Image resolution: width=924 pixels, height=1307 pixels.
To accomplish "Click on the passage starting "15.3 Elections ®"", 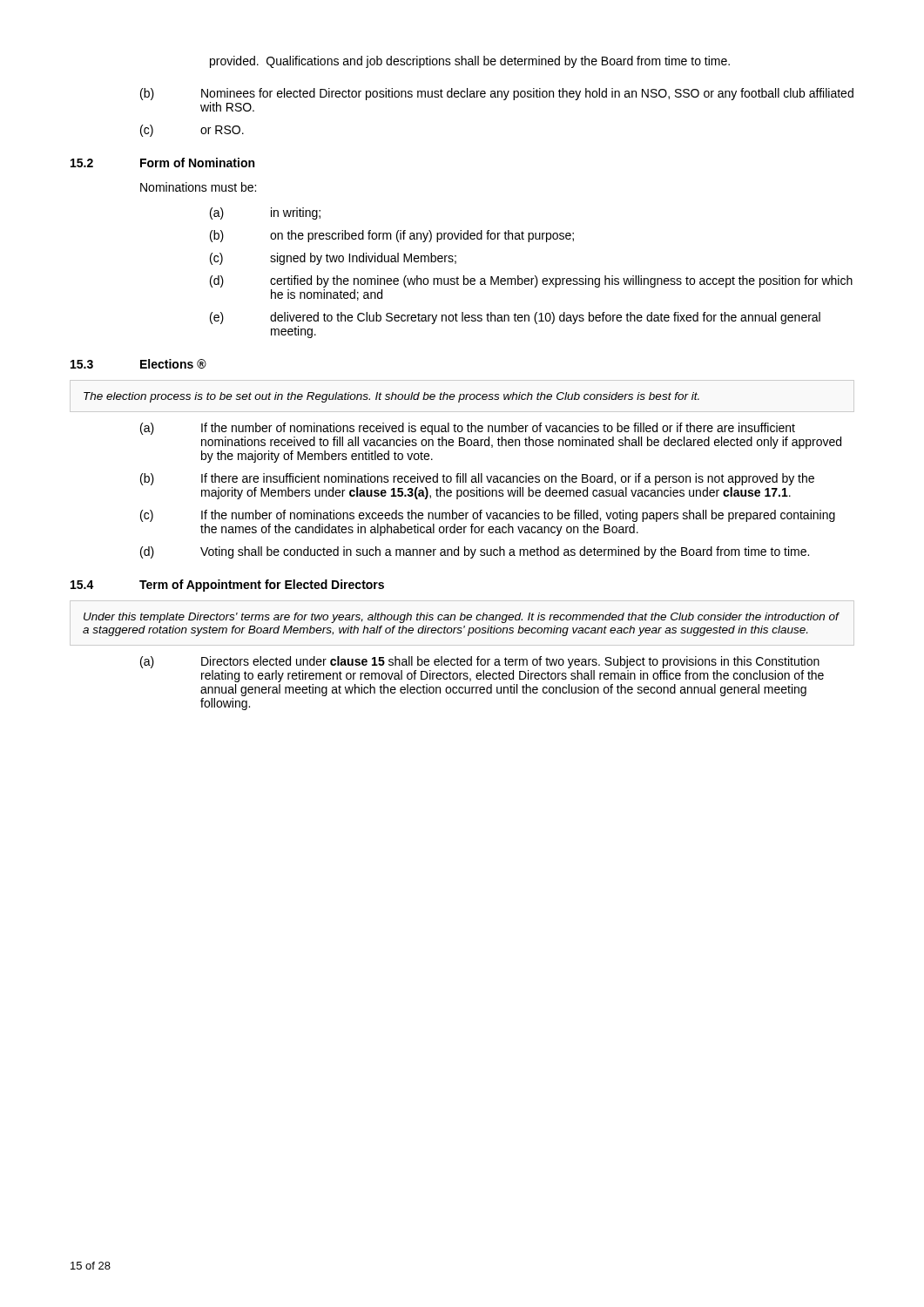I will pyautogui.click(x=138, y=364).
